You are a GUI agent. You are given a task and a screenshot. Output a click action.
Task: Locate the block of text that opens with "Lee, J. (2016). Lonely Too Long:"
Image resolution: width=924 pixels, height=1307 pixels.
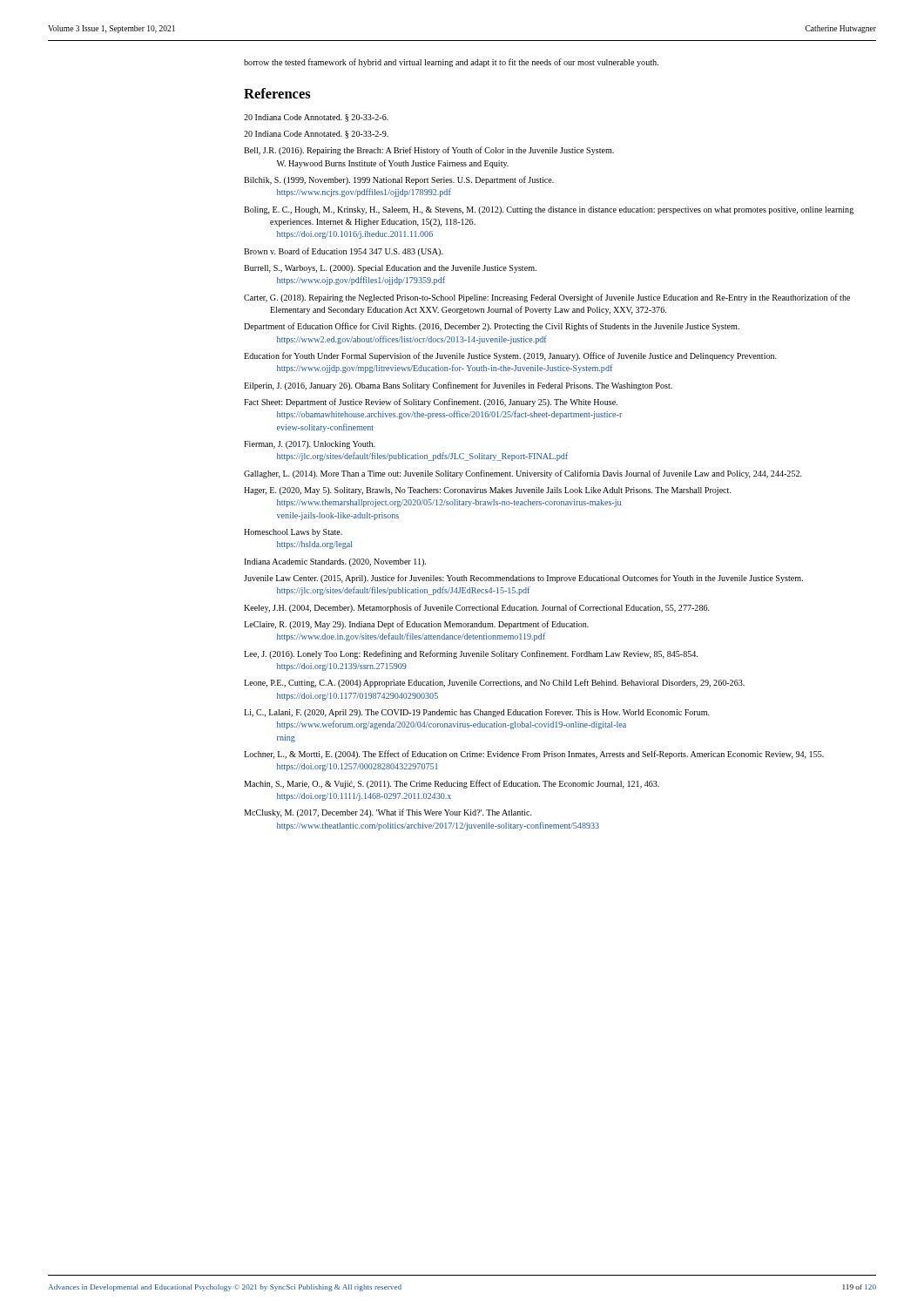[x=471, y=660]
